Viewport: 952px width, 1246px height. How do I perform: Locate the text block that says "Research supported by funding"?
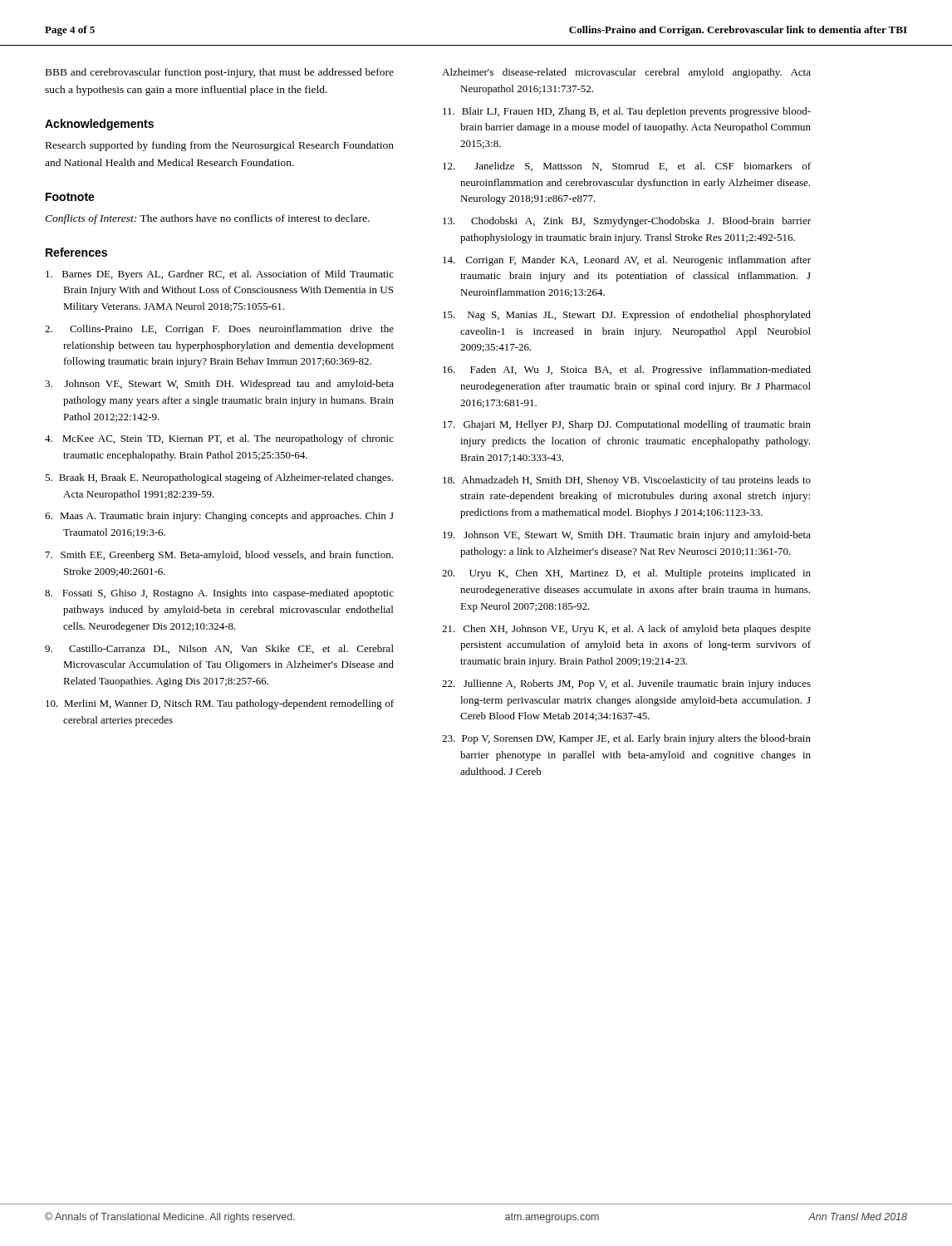click(219, 154)
